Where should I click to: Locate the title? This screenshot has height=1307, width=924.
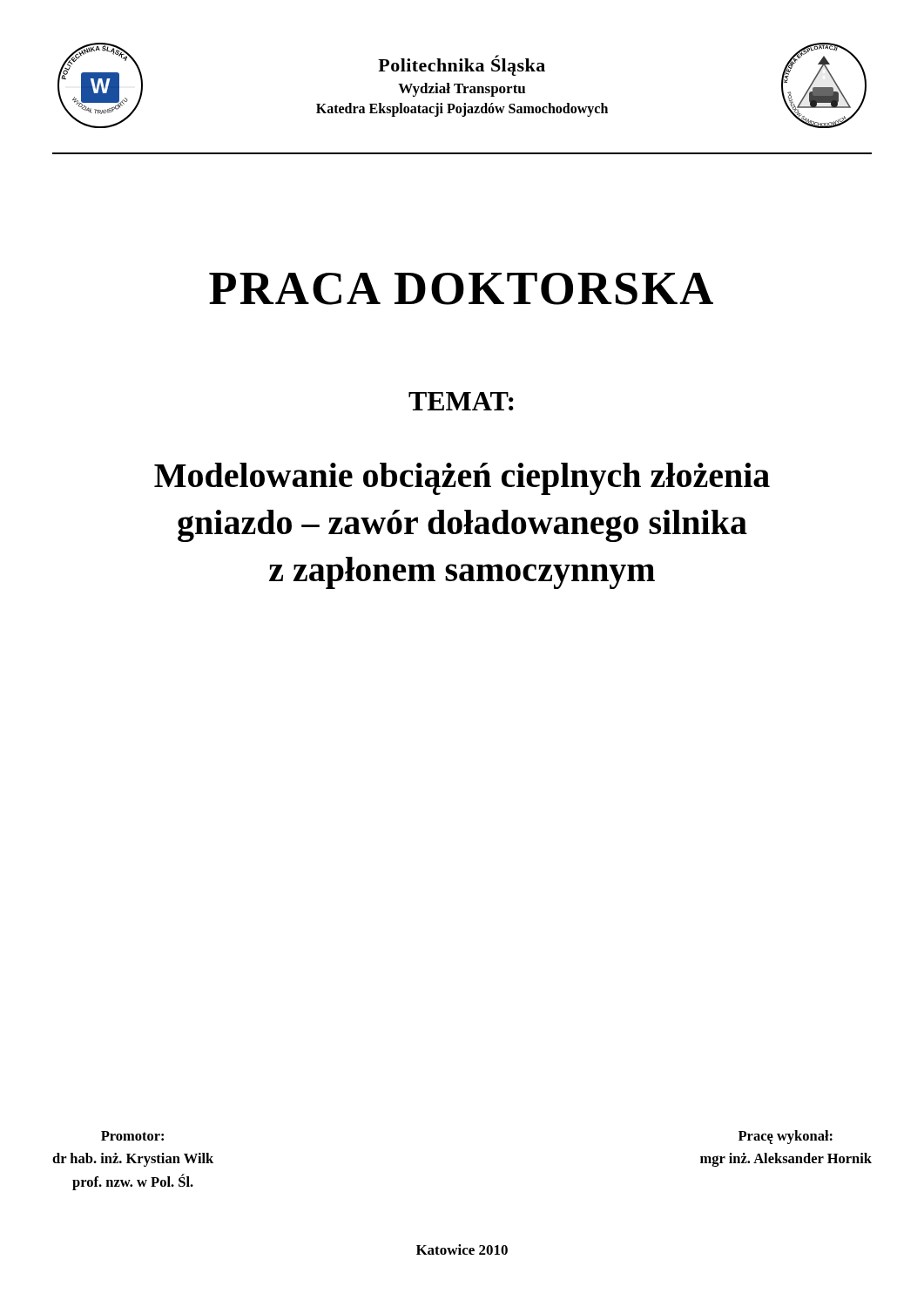[462, 427]
